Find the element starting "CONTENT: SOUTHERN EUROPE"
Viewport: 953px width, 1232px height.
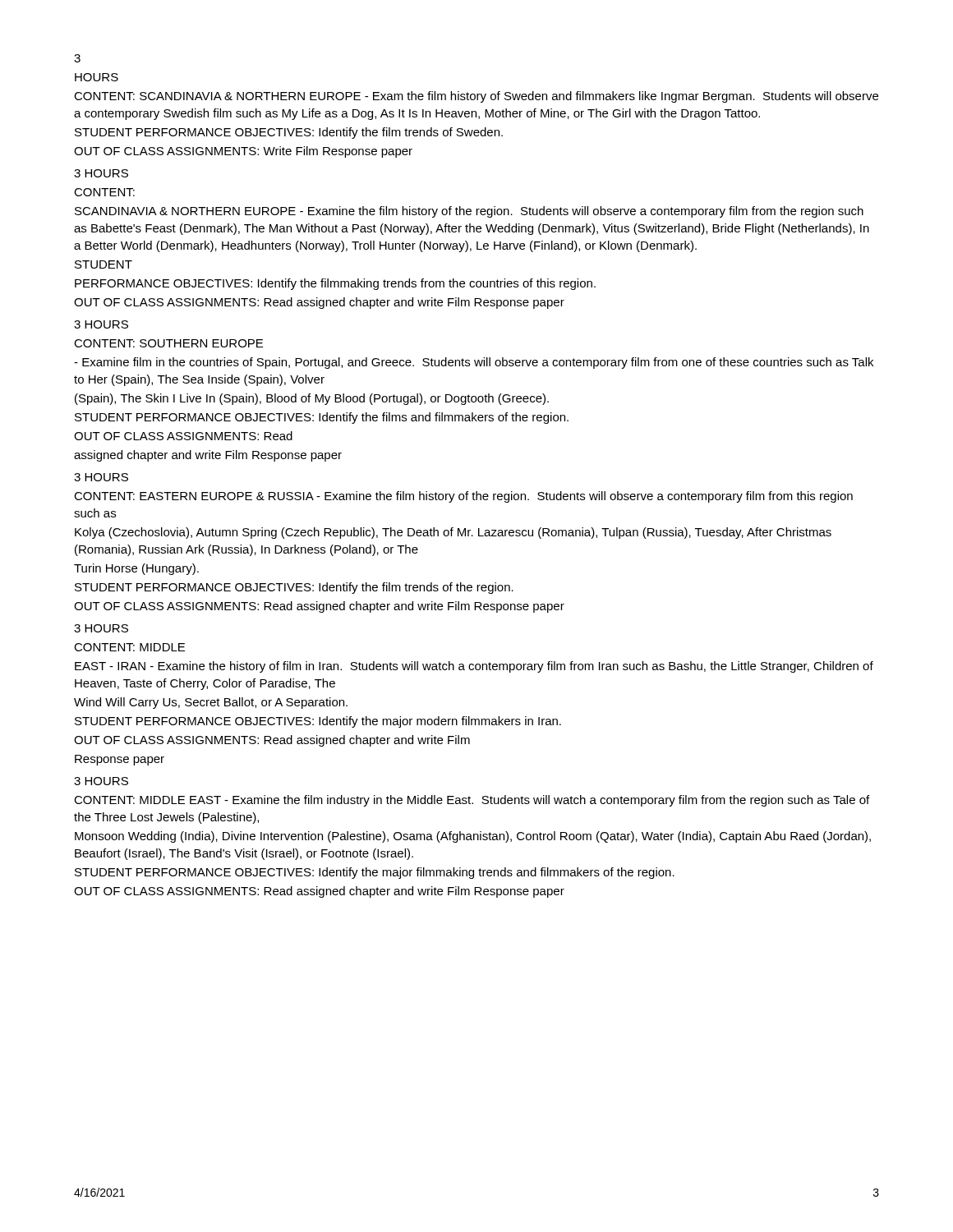[169, 343]
